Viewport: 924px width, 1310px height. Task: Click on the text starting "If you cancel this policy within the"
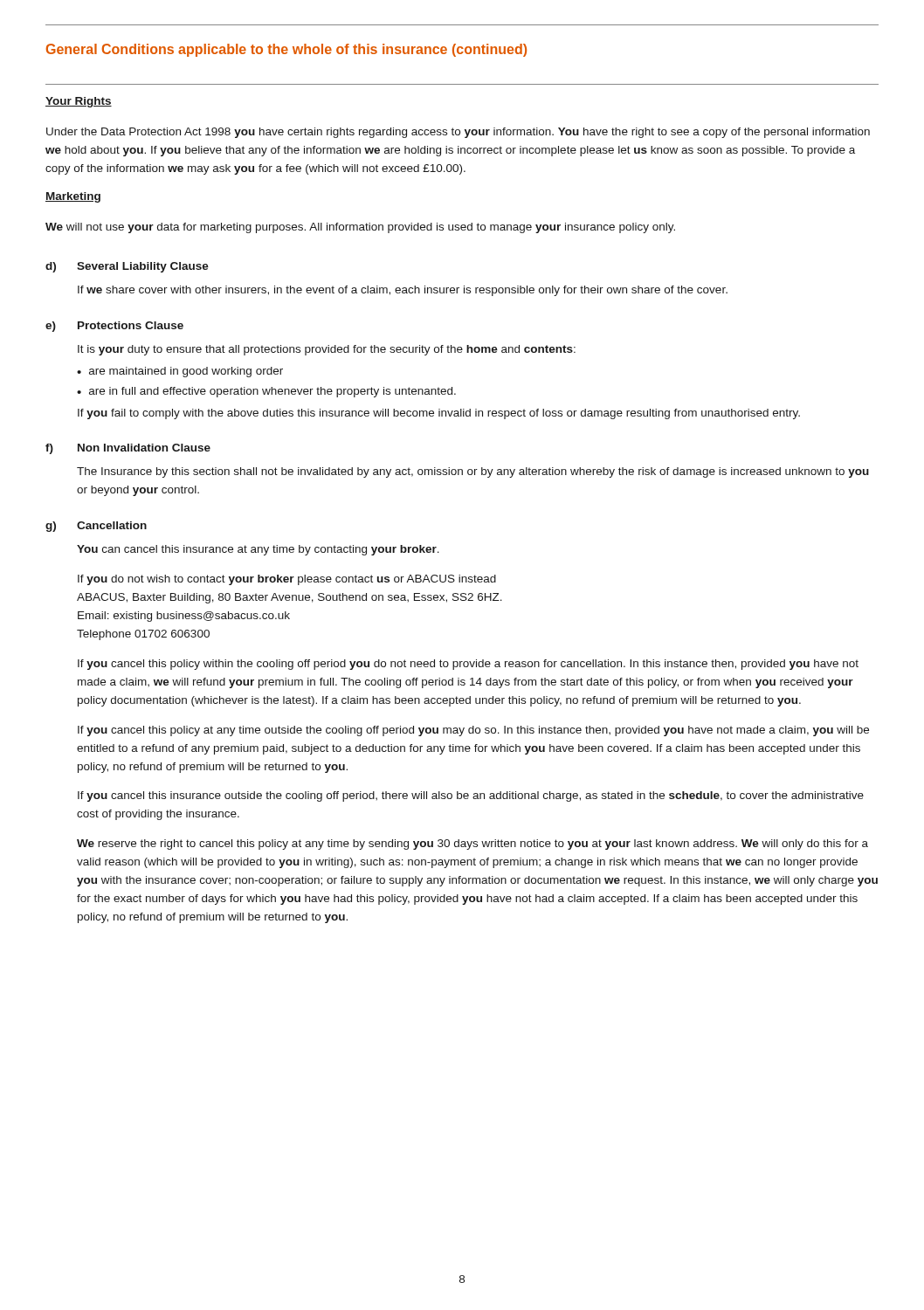click(x=468, y=682)
